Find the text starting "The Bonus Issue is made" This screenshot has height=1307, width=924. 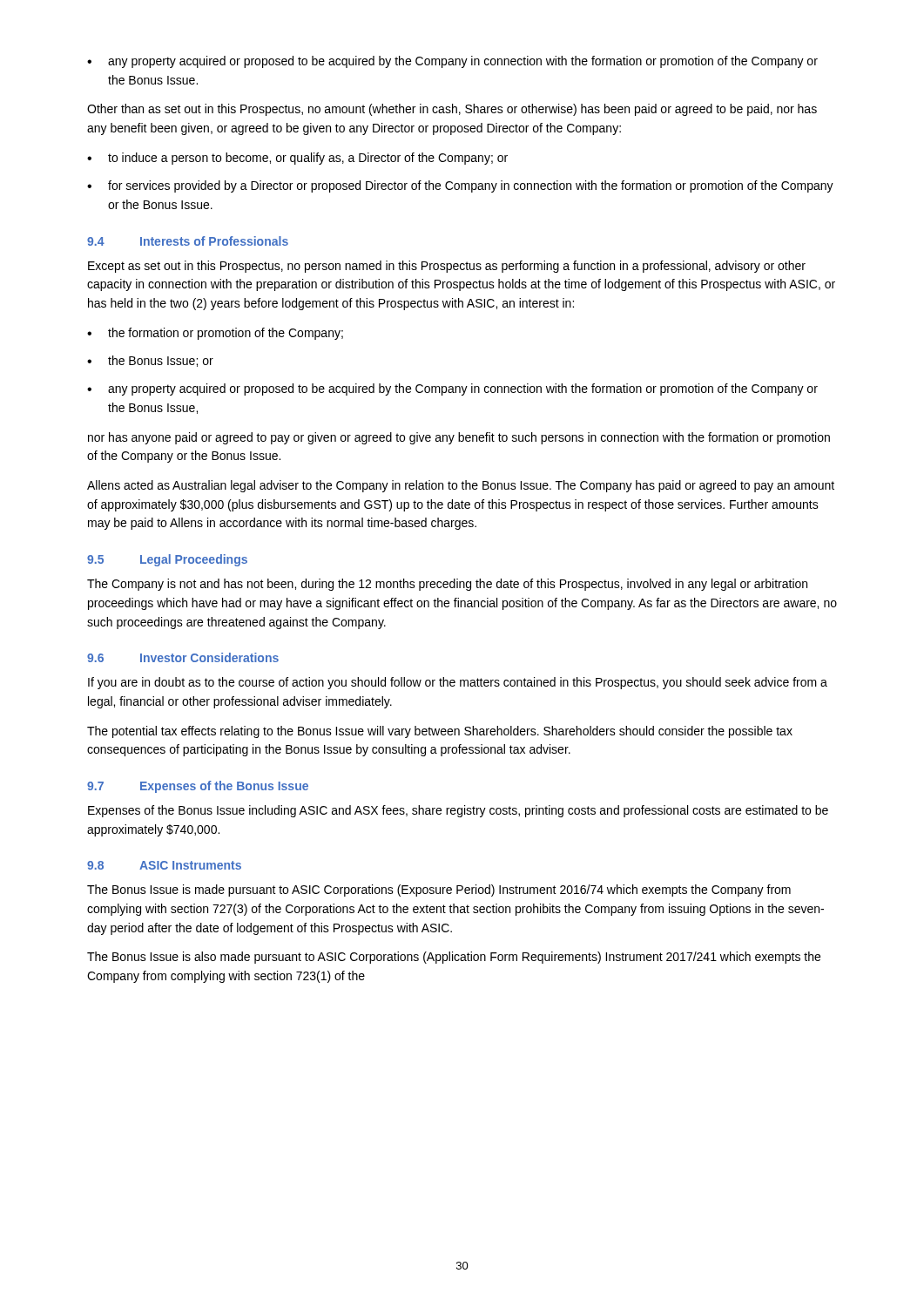coord(462,910)
